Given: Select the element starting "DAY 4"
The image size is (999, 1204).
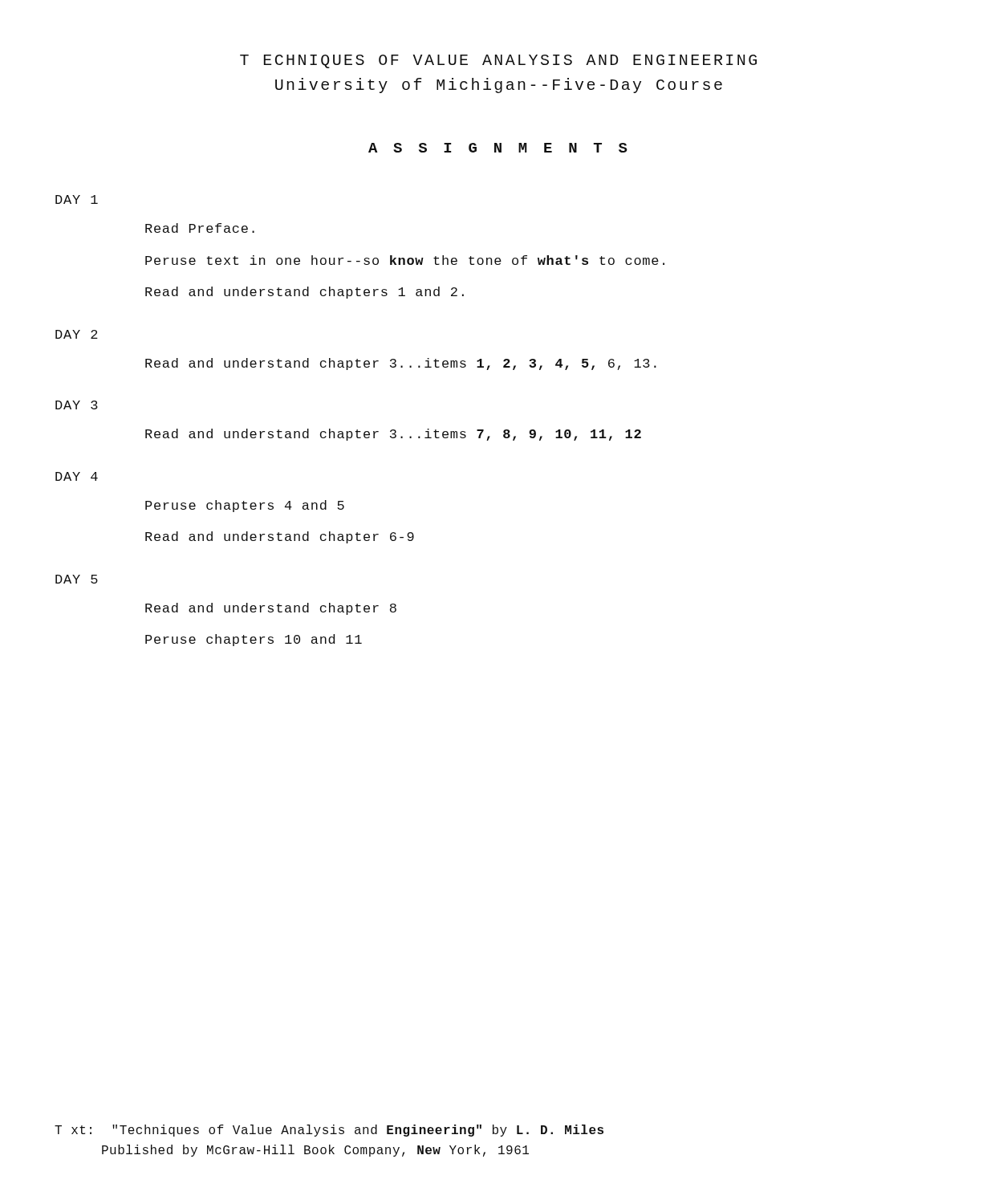Looking at the screenshot, I should click(77, 477).
